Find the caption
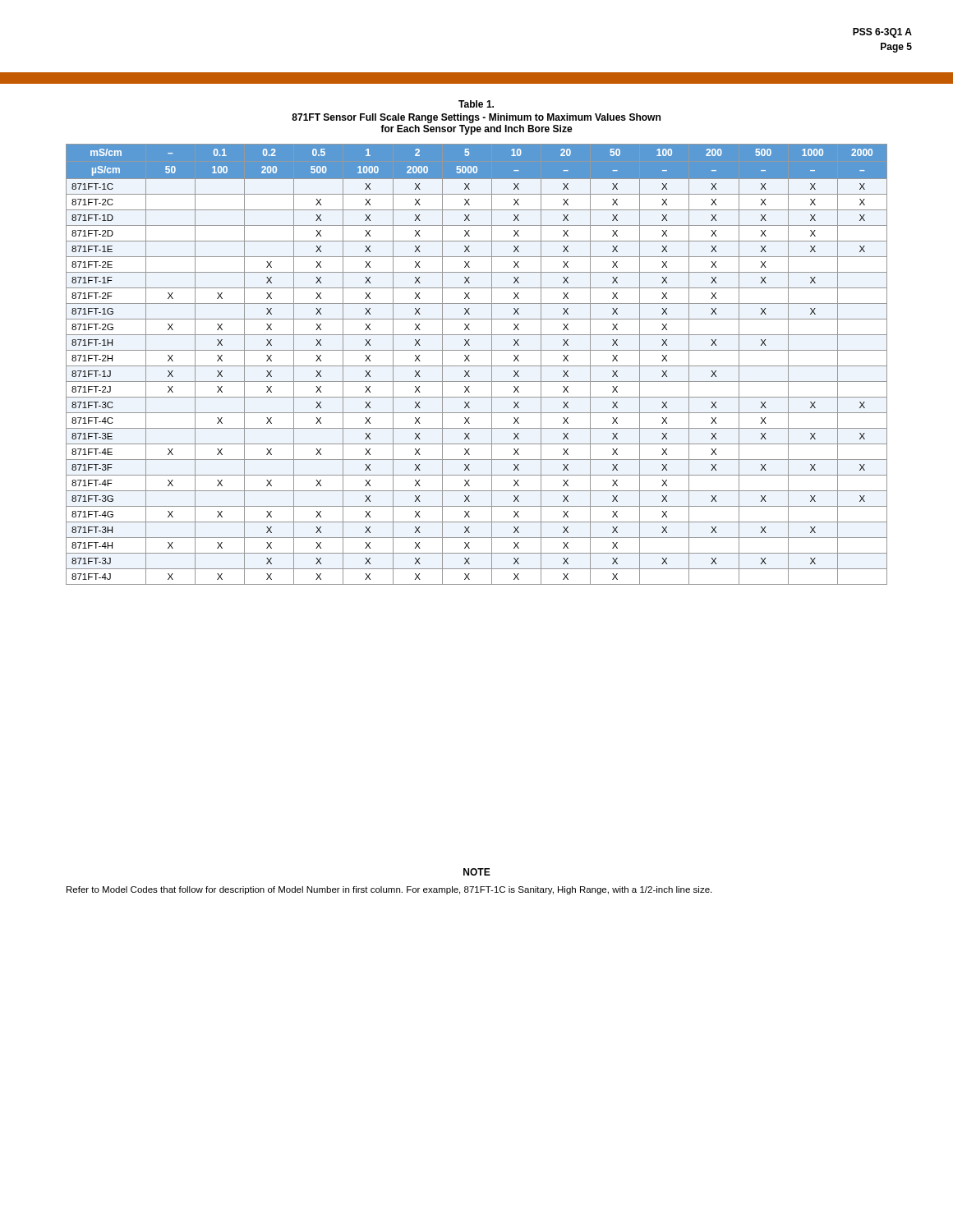This screenshot has width=953, height=1232. (x=476, y=117)
